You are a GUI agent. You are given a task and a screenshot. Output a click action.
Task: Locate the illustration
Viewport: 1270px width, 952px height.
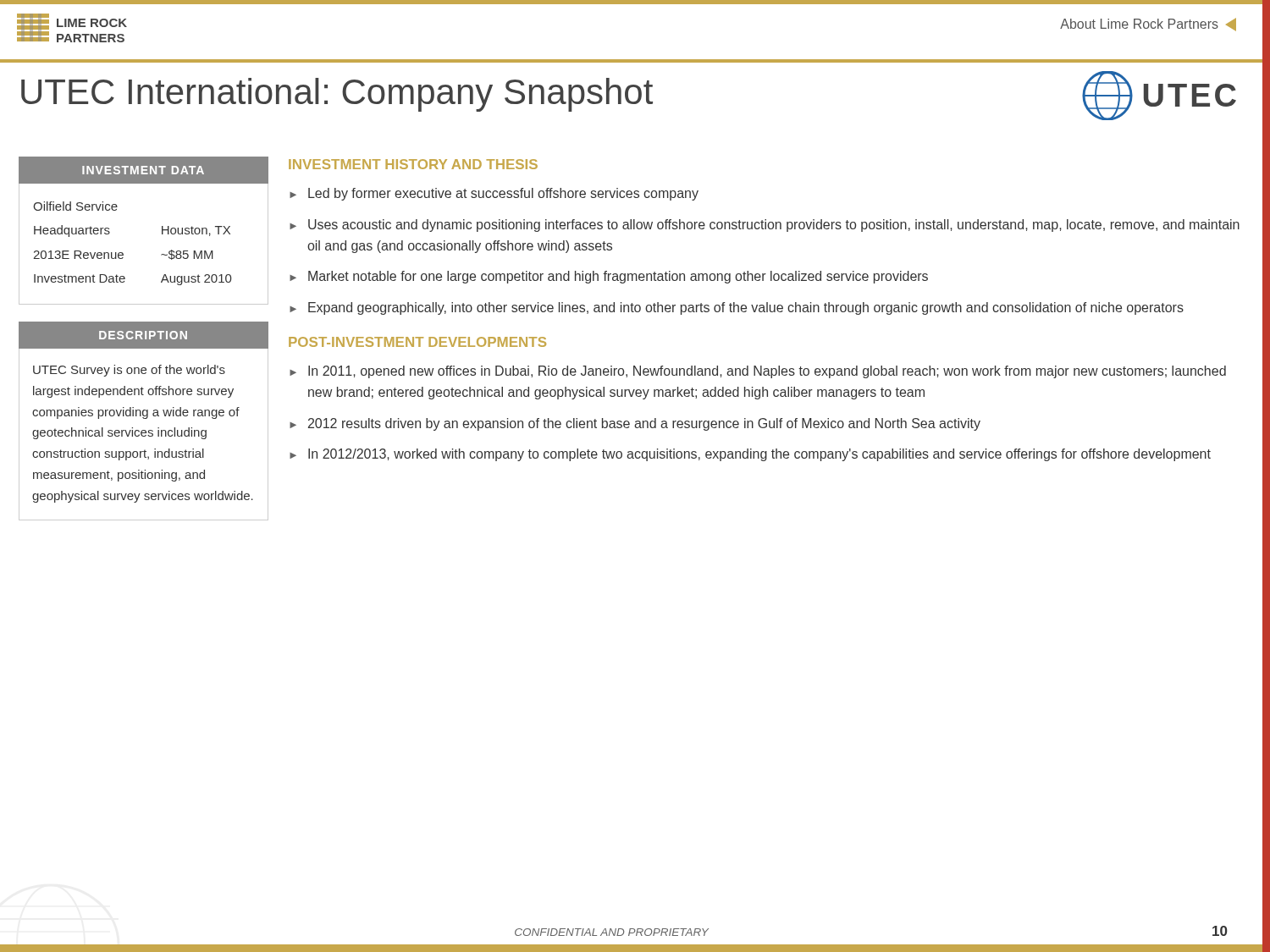coord(85,906)
